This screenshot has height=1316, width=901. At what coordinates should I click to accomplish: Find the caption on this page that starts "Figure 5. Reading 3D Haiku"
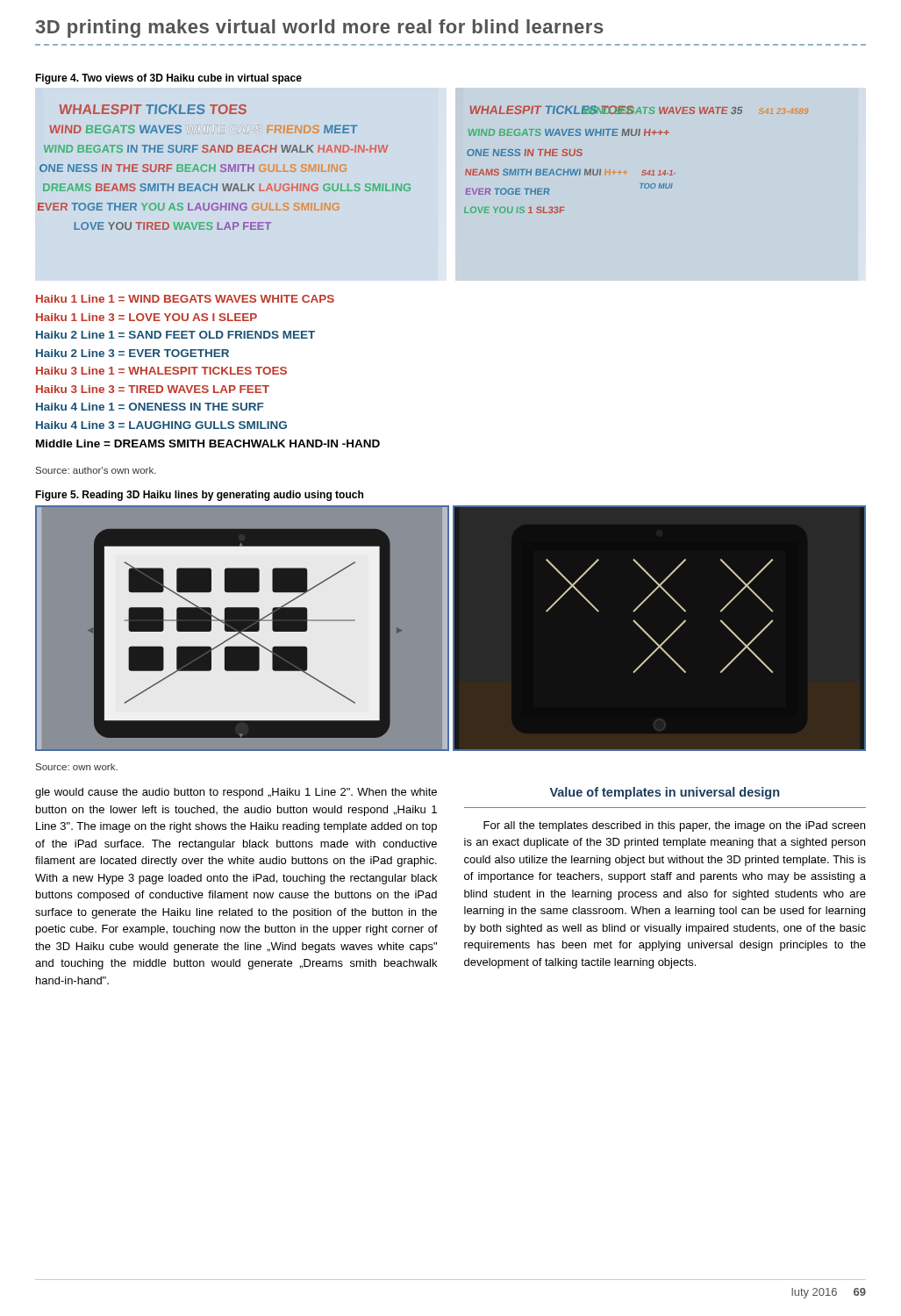tap(199, 495)
